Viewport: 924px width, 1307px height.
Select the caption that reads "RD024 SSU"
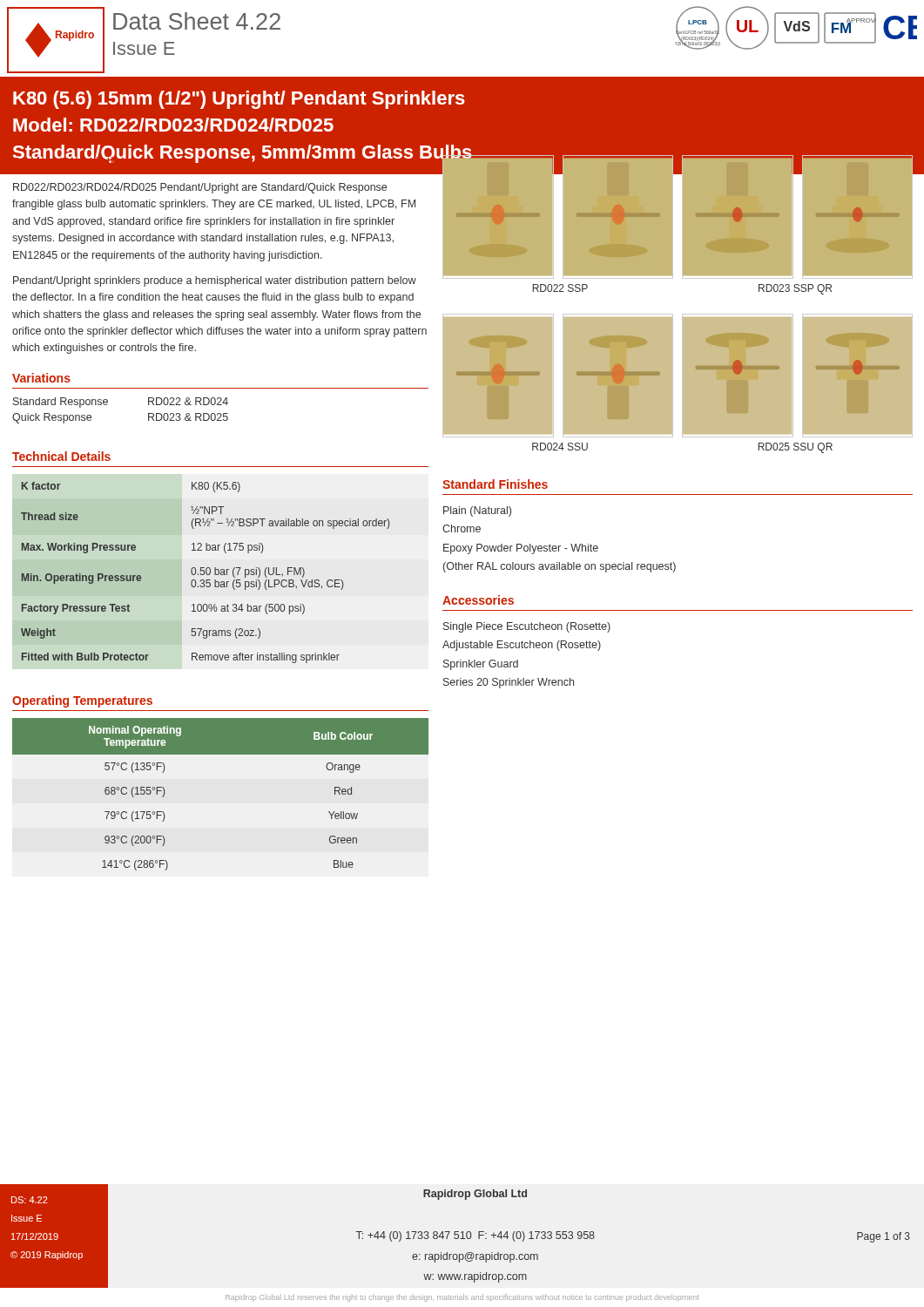[560, 447]
